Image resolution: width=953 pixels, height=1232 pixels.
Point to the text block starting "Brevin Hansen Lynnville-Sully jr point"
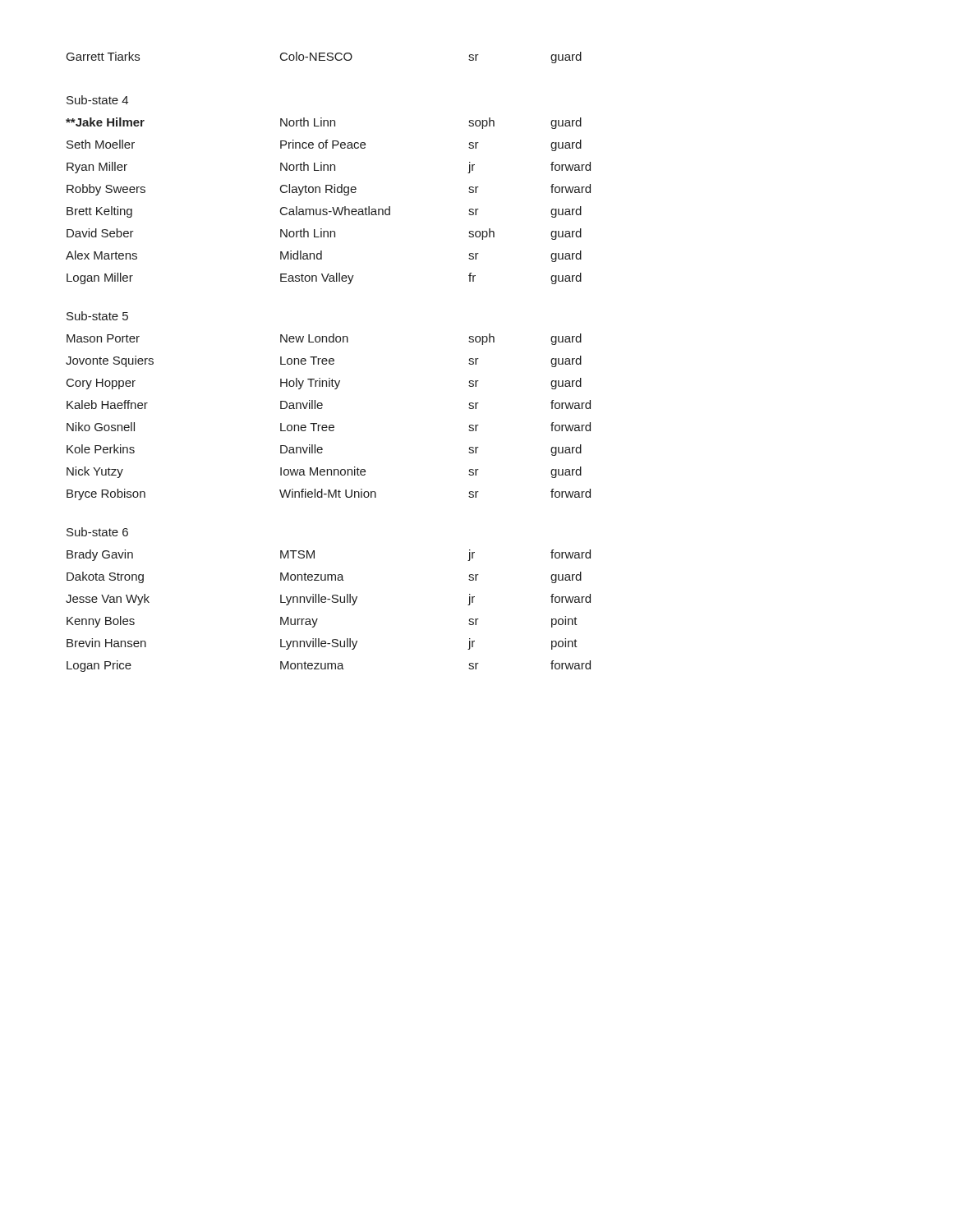tap(357, 643)
